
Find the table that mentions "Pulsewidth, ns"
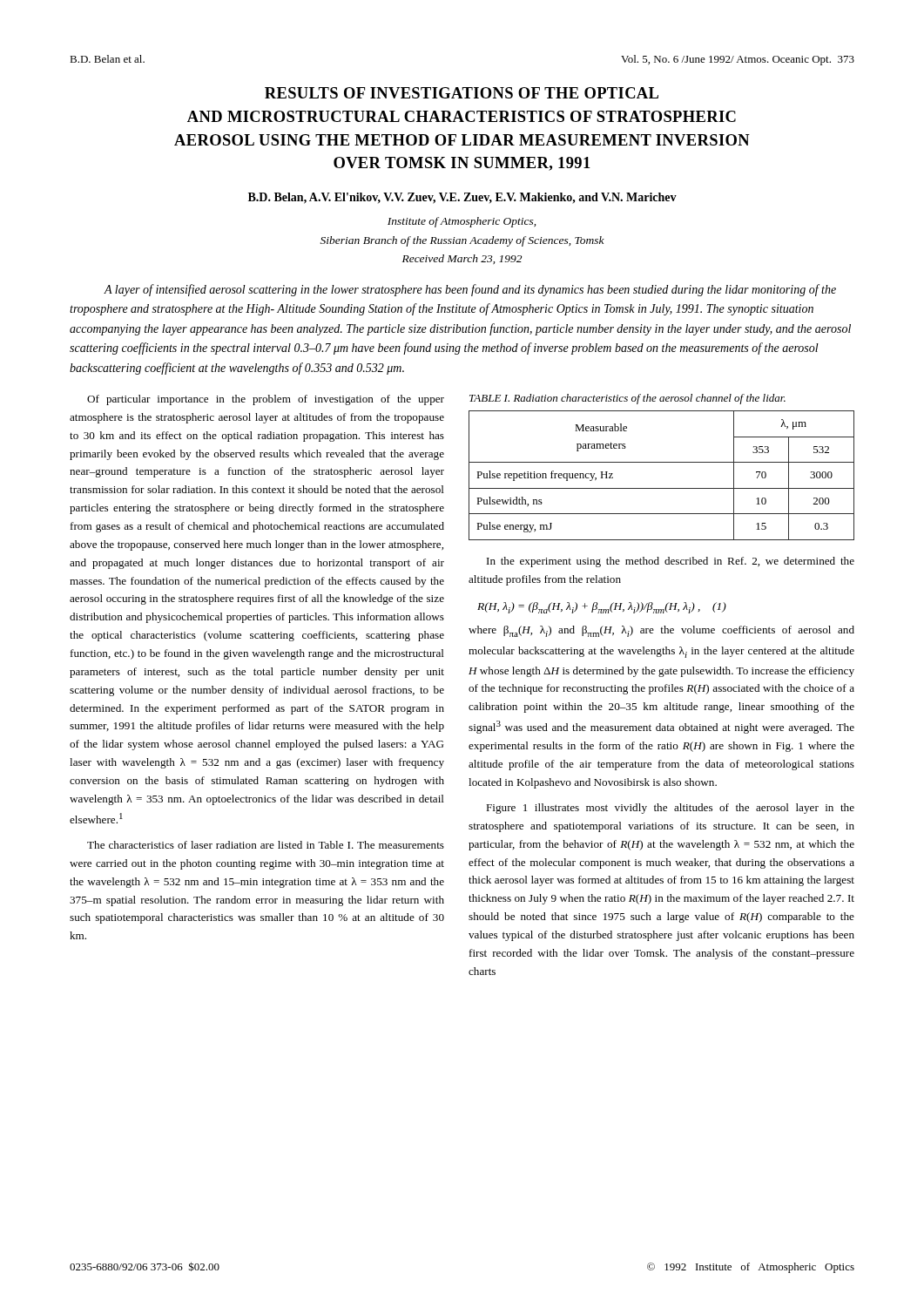[661, 475]
